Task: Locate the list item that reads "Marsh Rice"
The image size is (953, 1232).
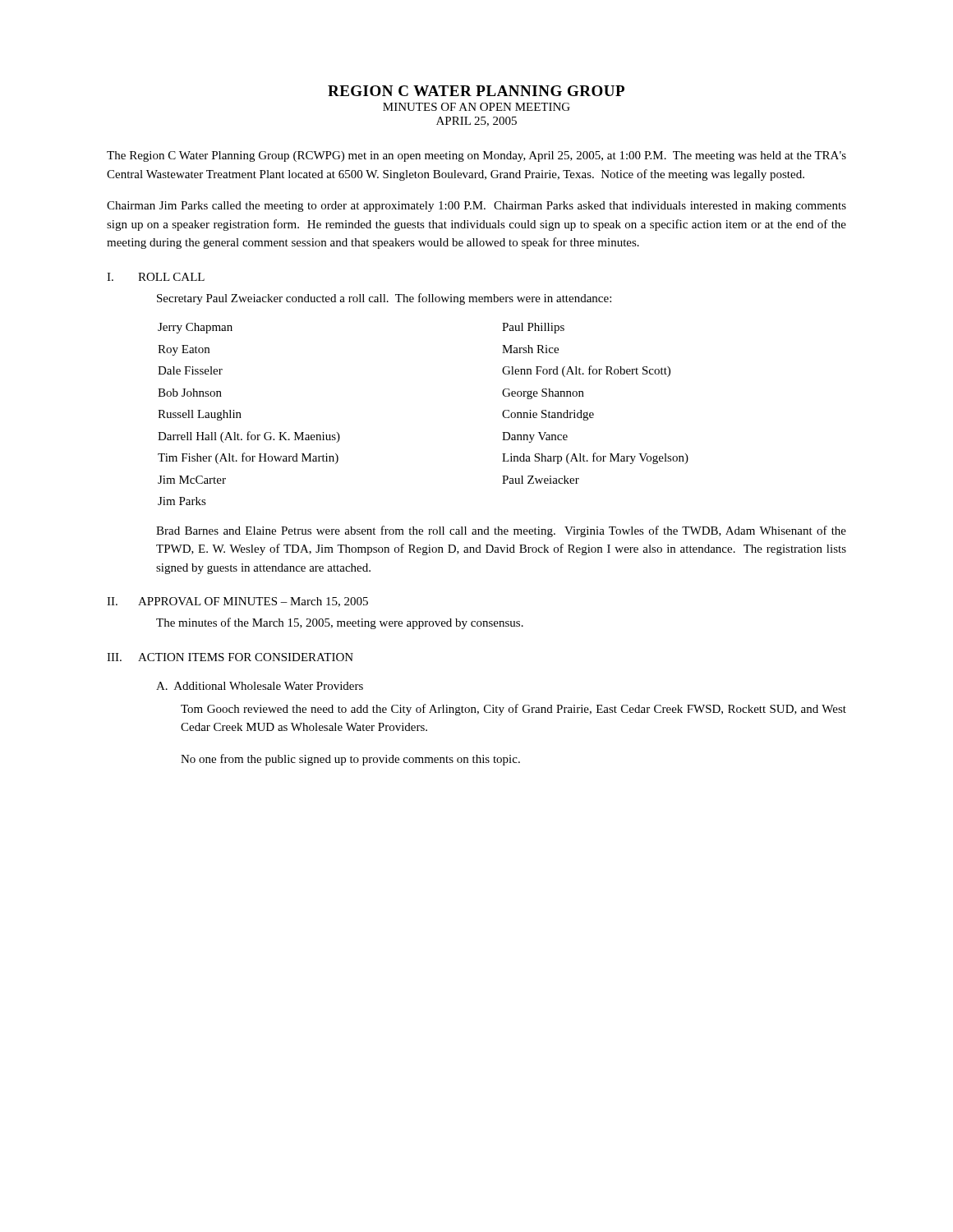Action: point(531,349)
